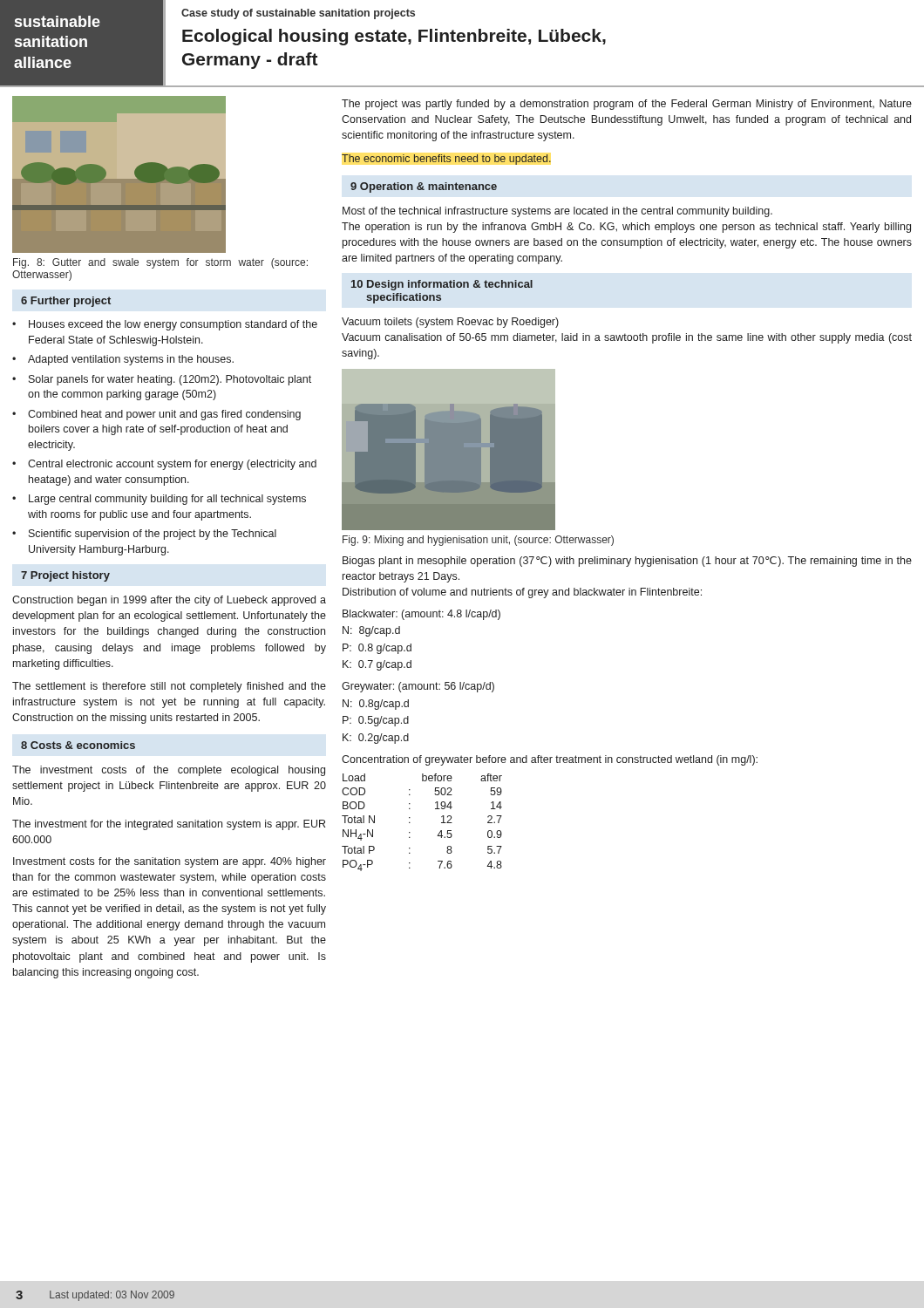Click on the text block that says "The investment for"

pyautogui.click(x=169, y=831)
